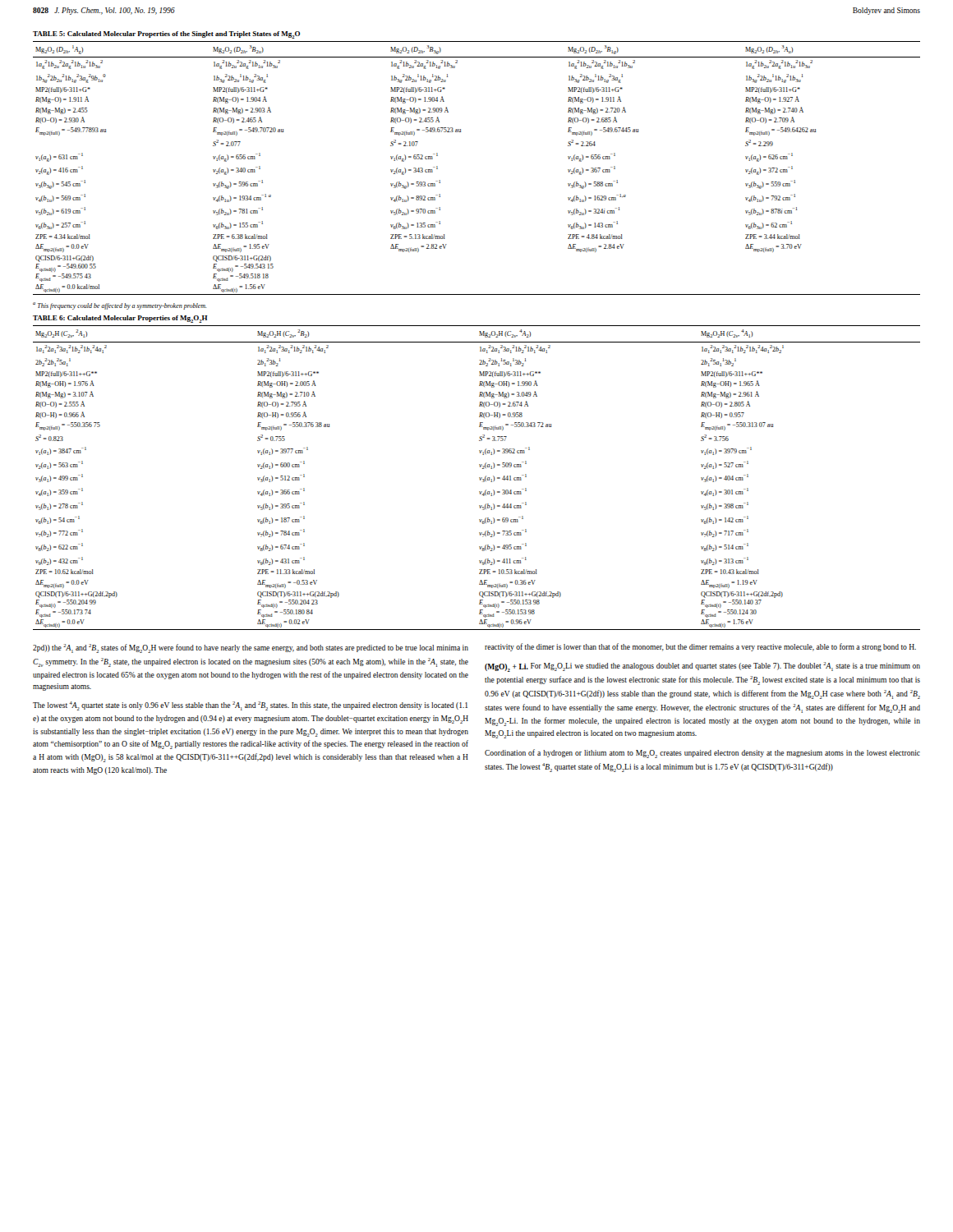Viewport: 953px width, 1232px height.
Task: Click on the text starting "(MgO)2 + Li. For Mg2O2Li"
Action: pyautogui.click(x=702, y=700)
